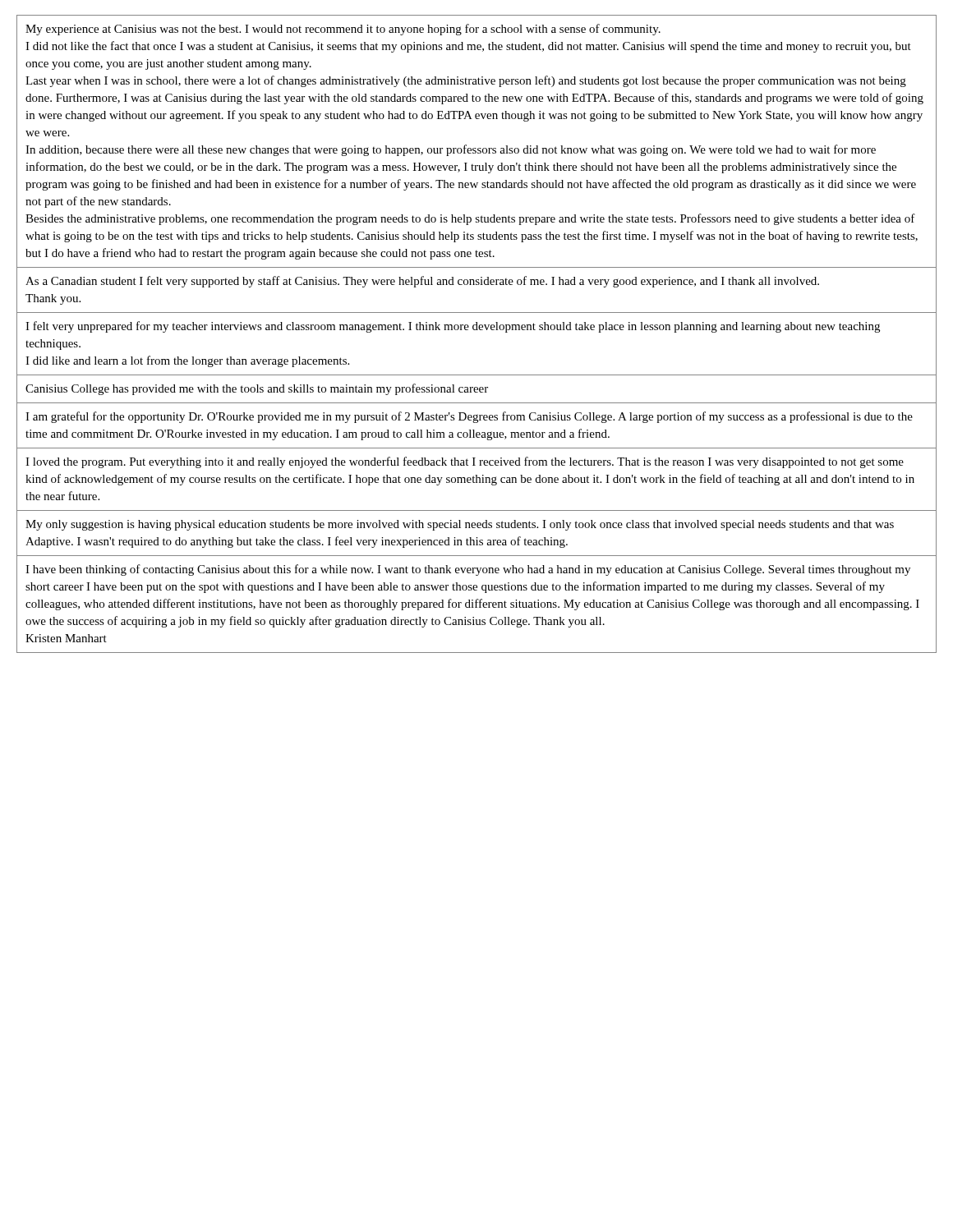Locate the block starting "Canisius College has"
This screenshot has height=1232, width=953.
click(x=476, y=389)
